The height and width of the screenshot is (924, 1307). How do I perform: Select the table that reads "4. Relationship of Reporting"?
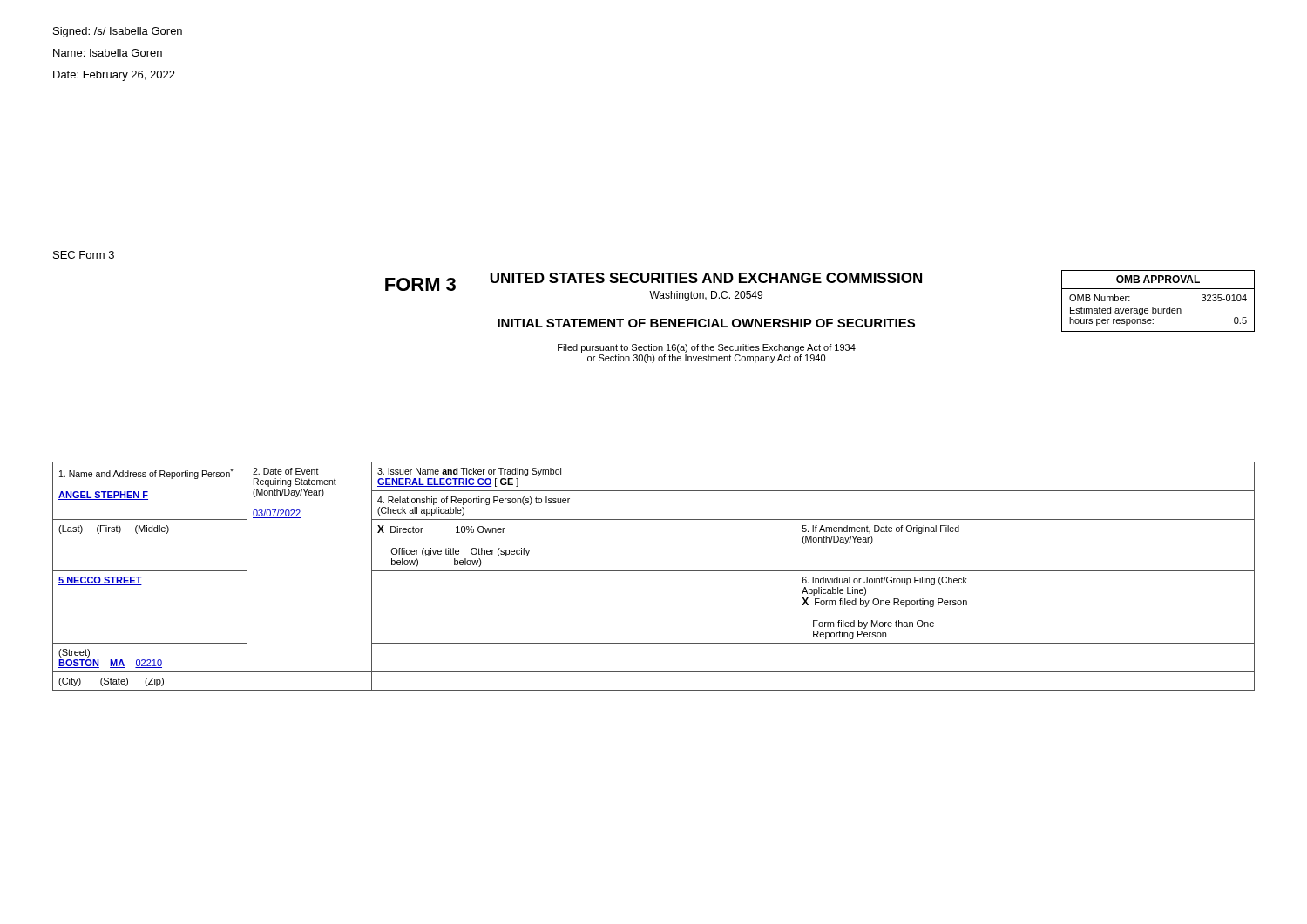pyautogui.click(x=654, y=576)
